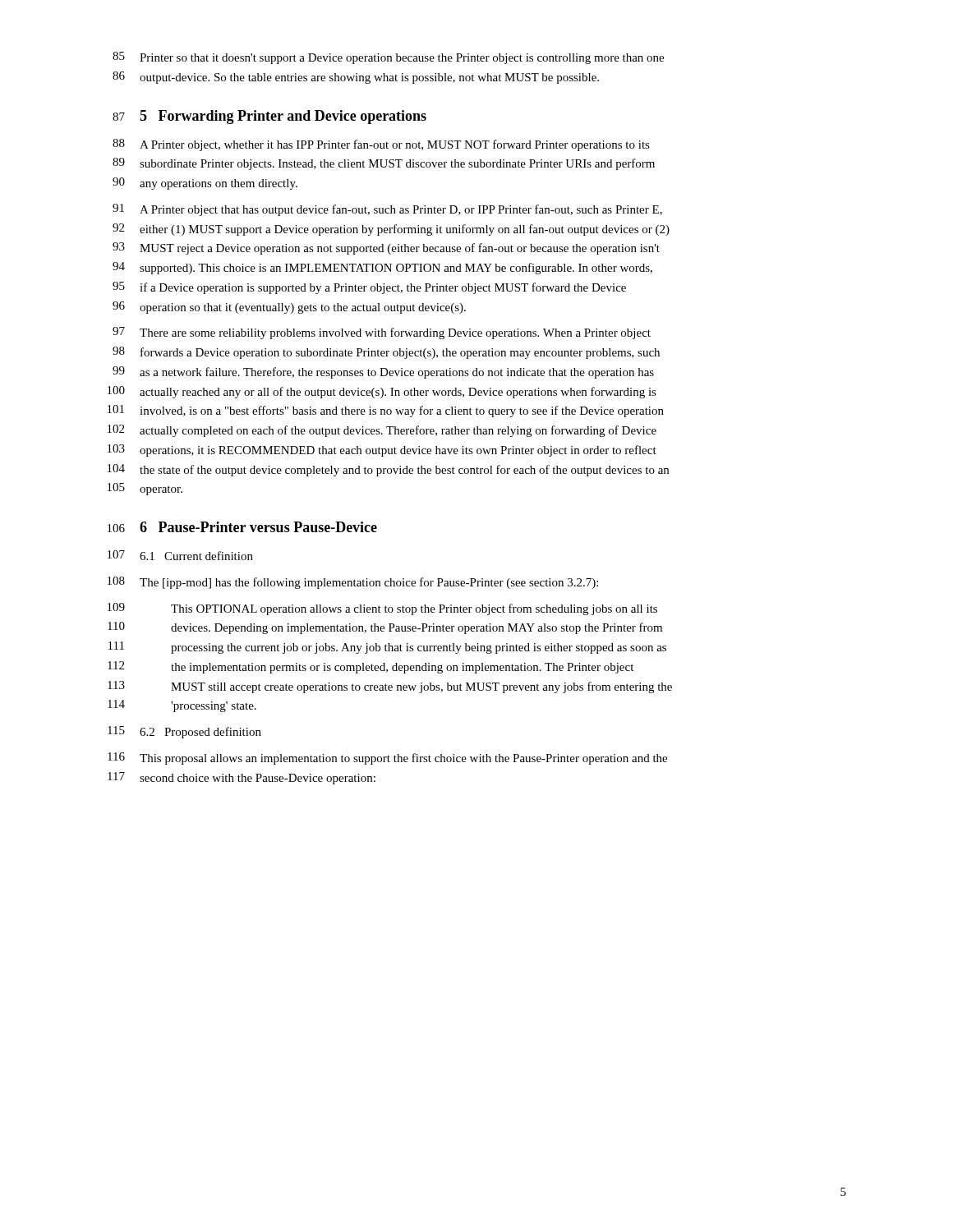Point to the text starting "91 A Printer object that"

pyautogui.click(x=464, y=259)
